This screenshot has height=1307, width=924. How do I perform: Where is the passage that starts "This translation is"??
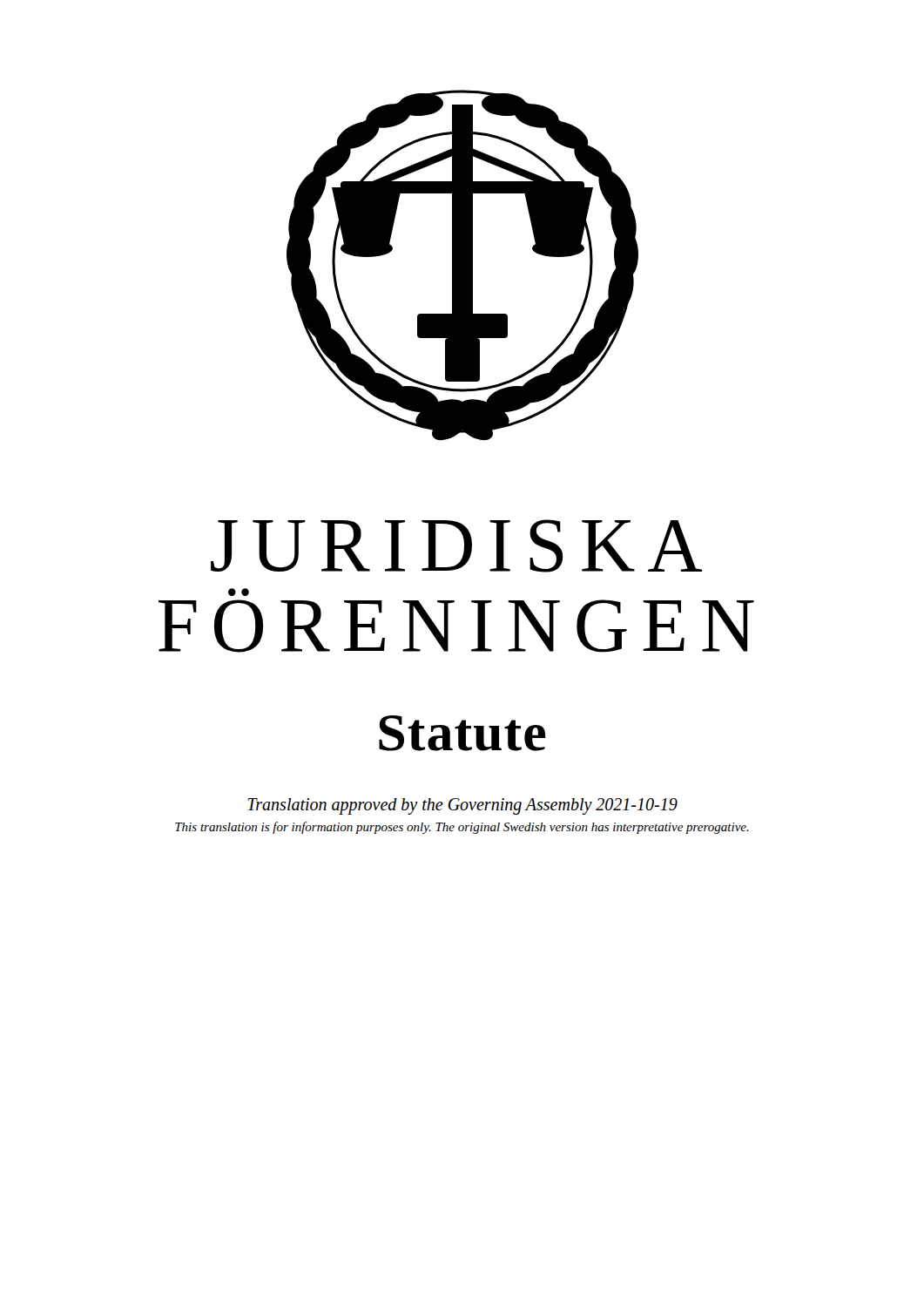pos(462,827)
